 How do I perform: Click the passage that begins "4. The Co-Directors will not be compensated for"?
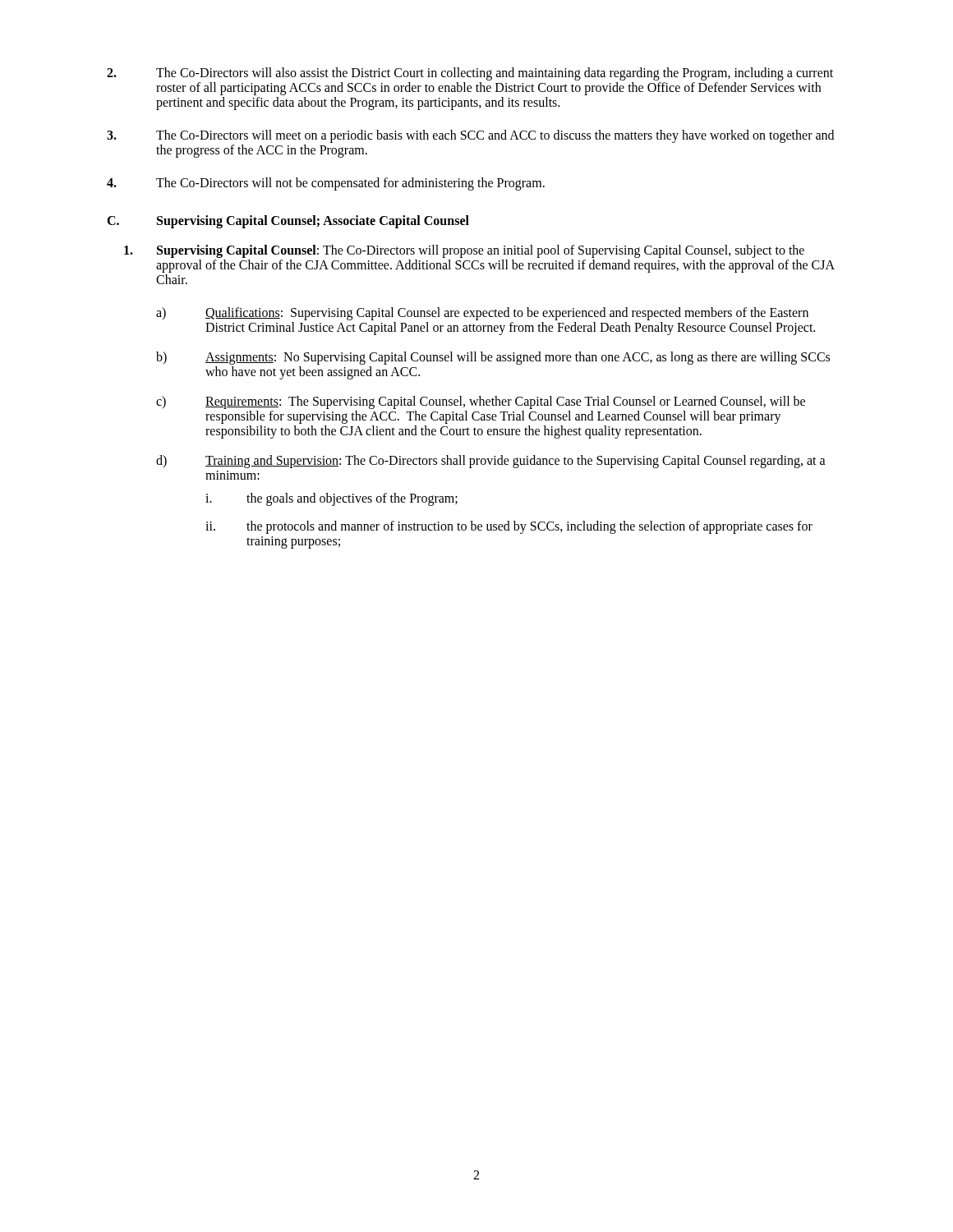tap(476, 183)
